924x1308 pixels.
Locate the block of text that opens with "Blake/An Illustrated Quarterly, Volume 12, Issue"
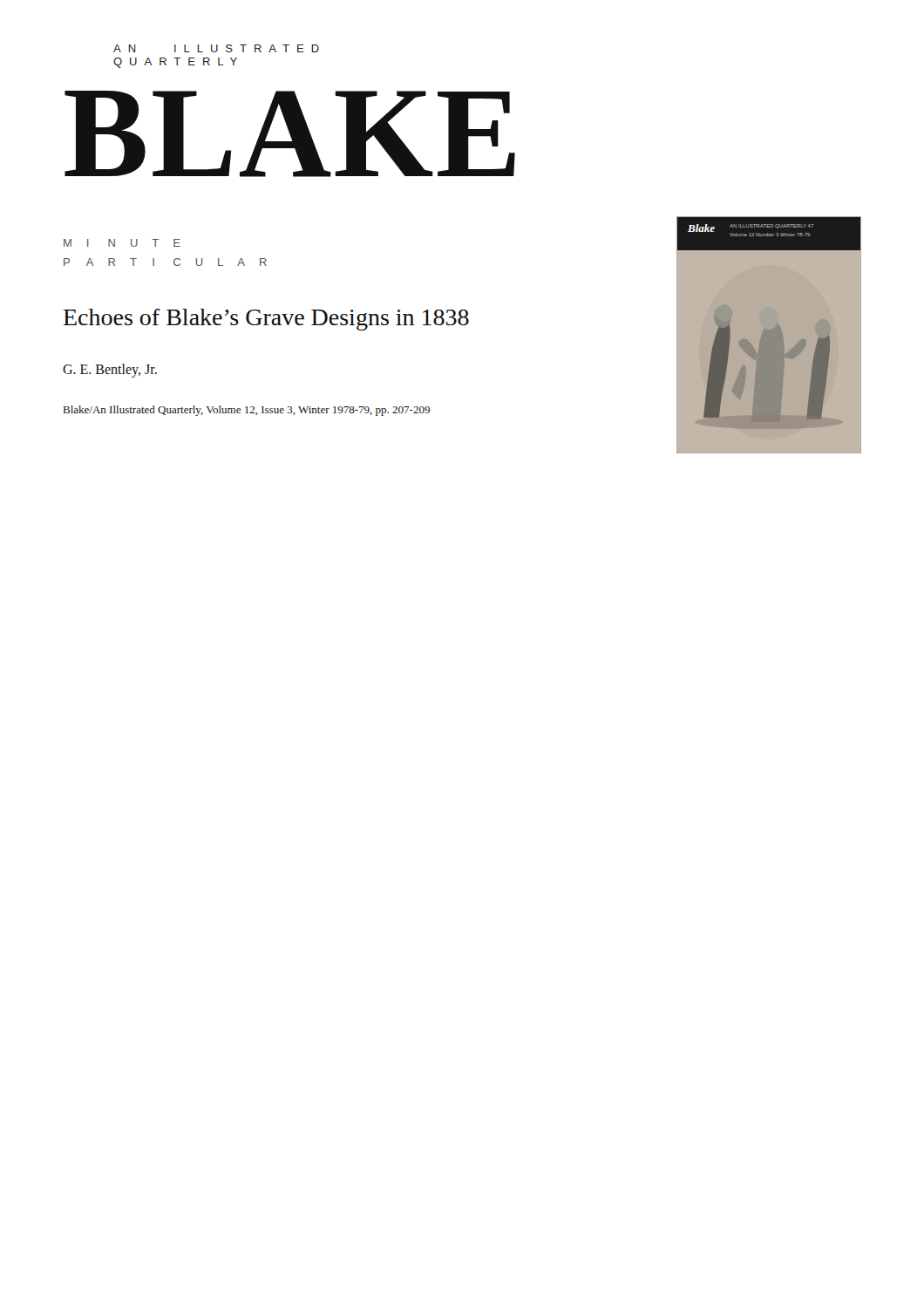[x=246, y=409]
